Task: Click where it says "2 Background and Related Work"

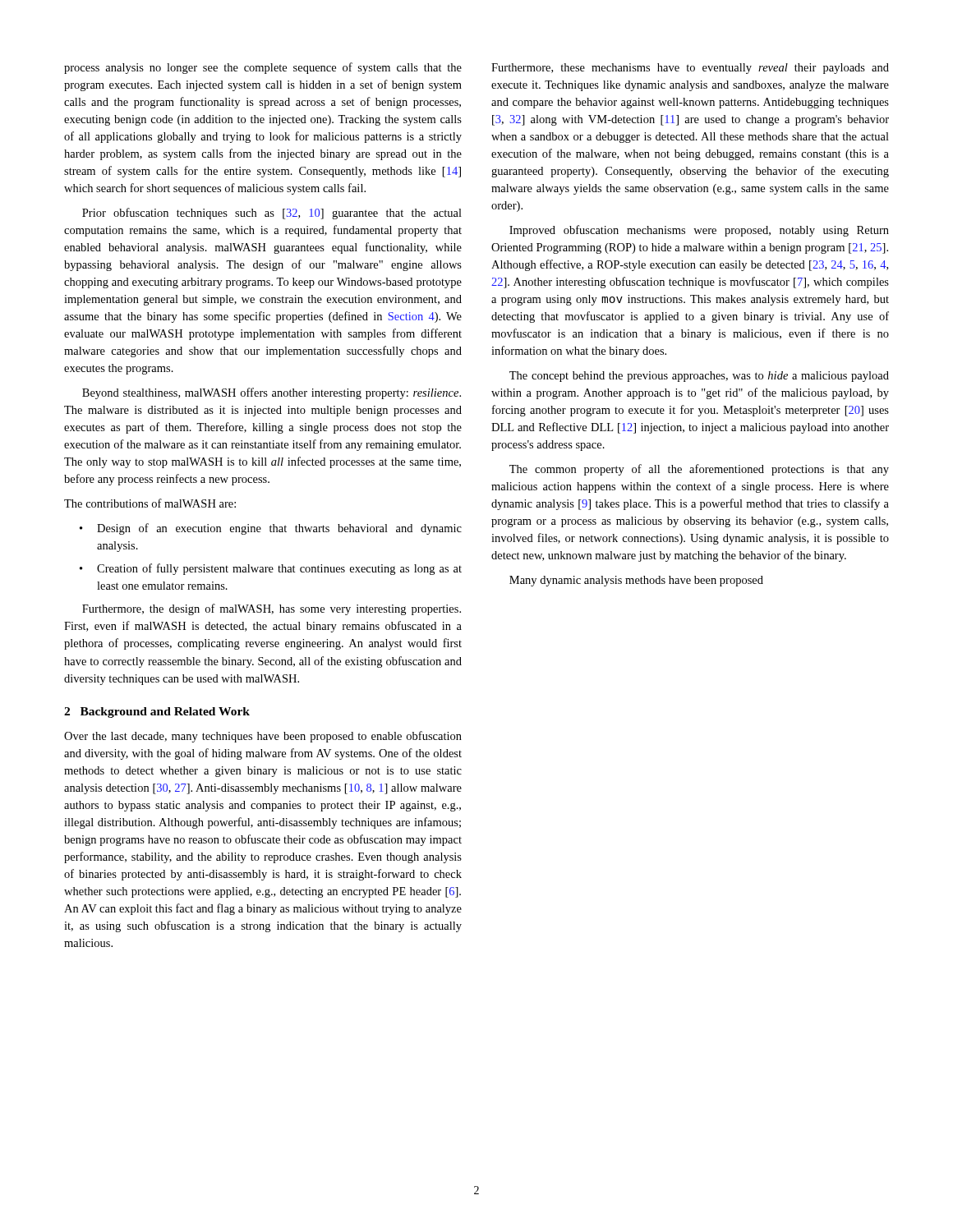Action: click(x=157, y=713)
